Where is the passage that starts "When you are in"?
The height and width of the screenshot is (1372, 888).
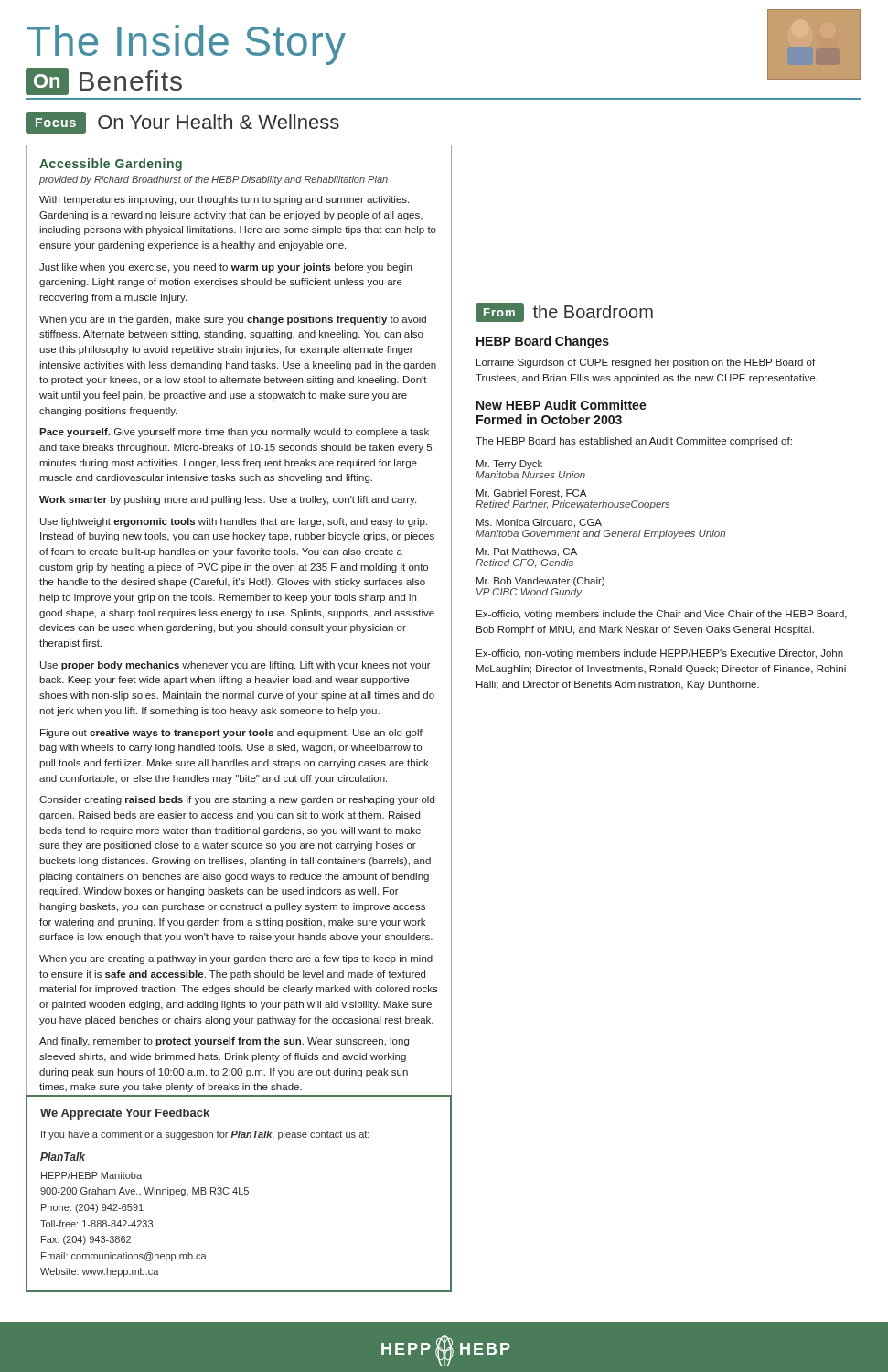238,365
